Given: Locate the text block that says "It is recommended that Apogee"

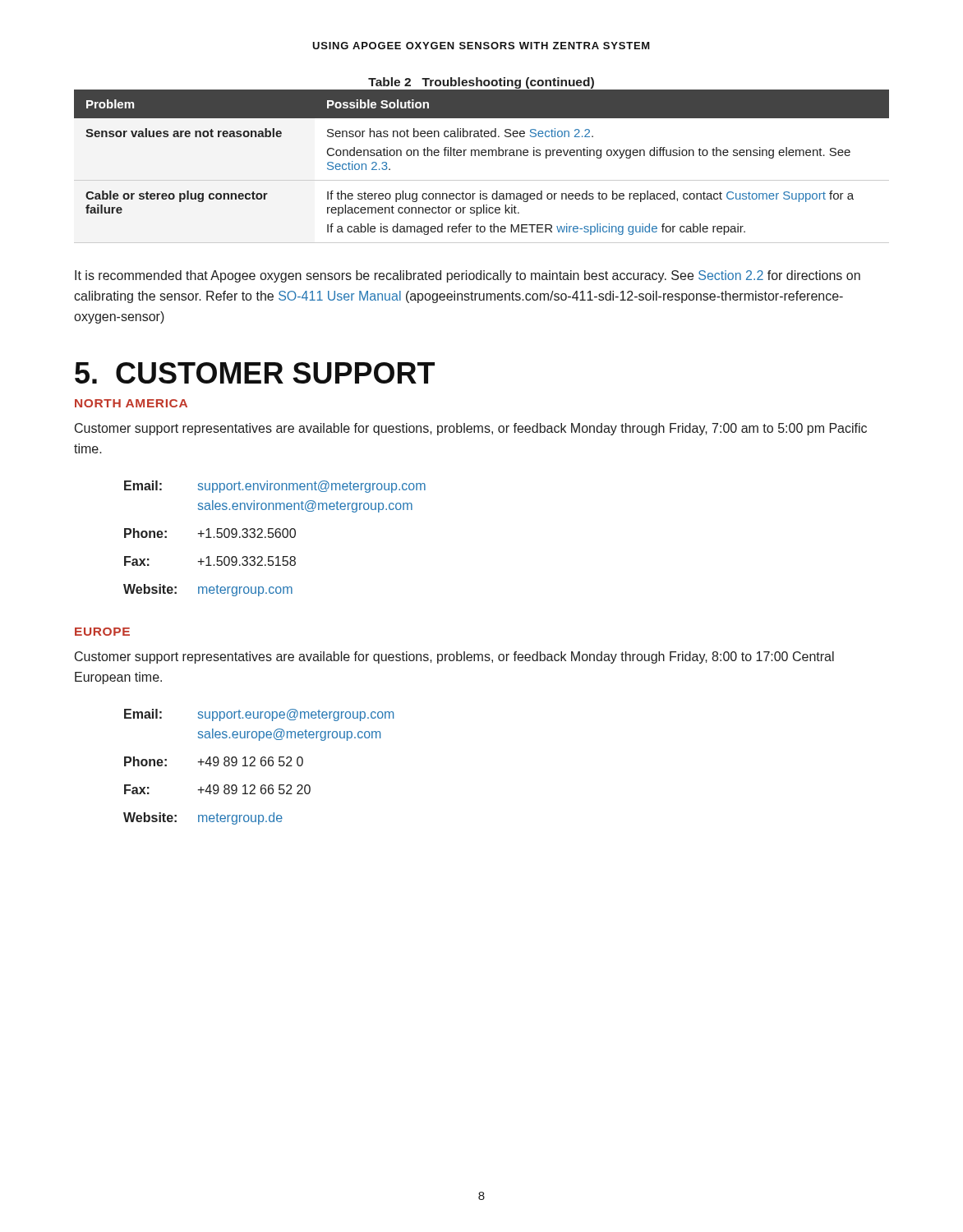Looking at the screenshot, I should pyautogui.click(x=467, y=296).
